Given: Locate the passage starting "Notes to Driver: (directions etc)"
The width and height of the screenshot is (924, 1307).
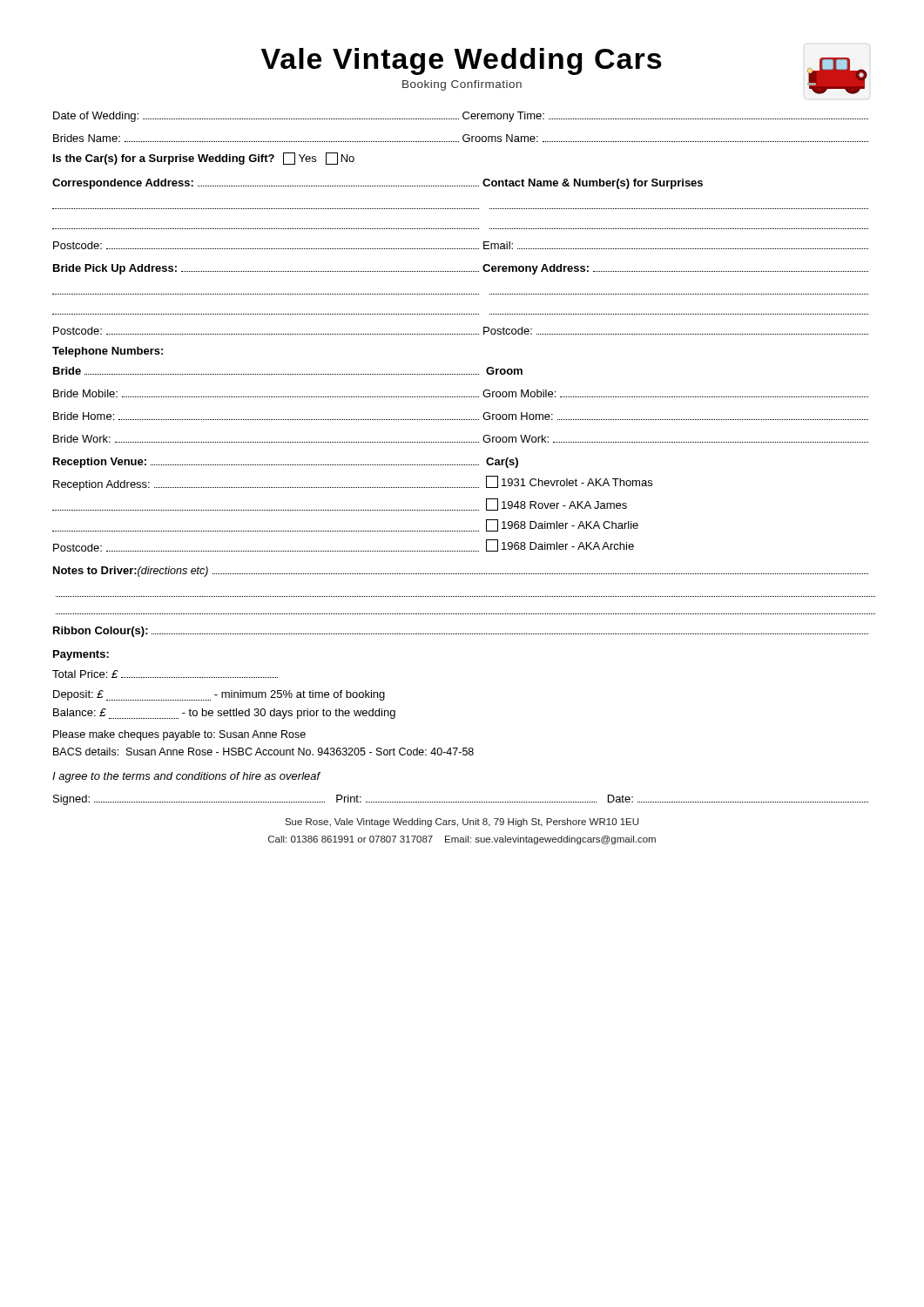Looking at the screenshot, I should [462, 569].
